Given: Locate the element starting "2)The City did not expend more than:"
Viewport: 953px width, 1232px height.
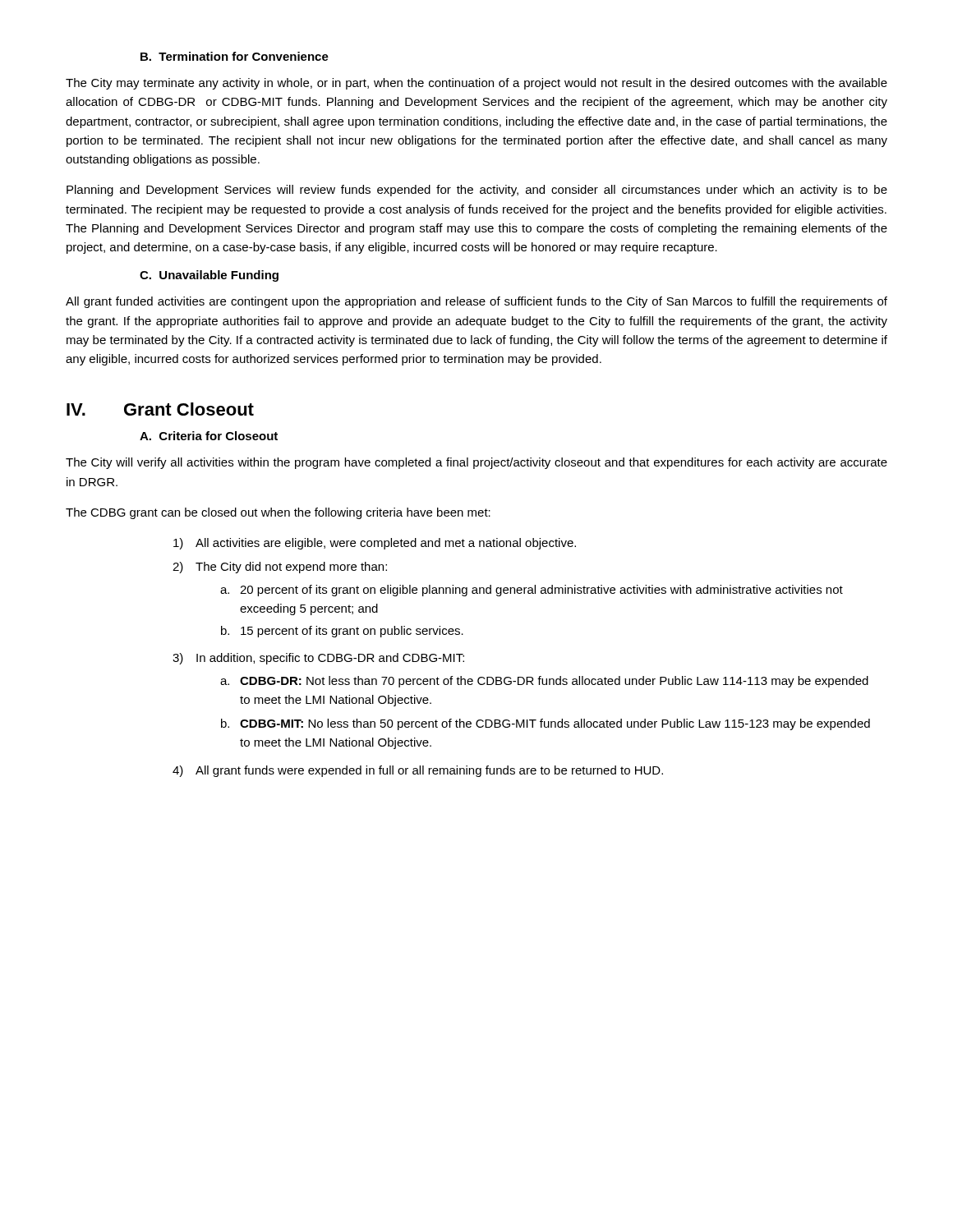Looking at the screenshot, I should 529,600.
